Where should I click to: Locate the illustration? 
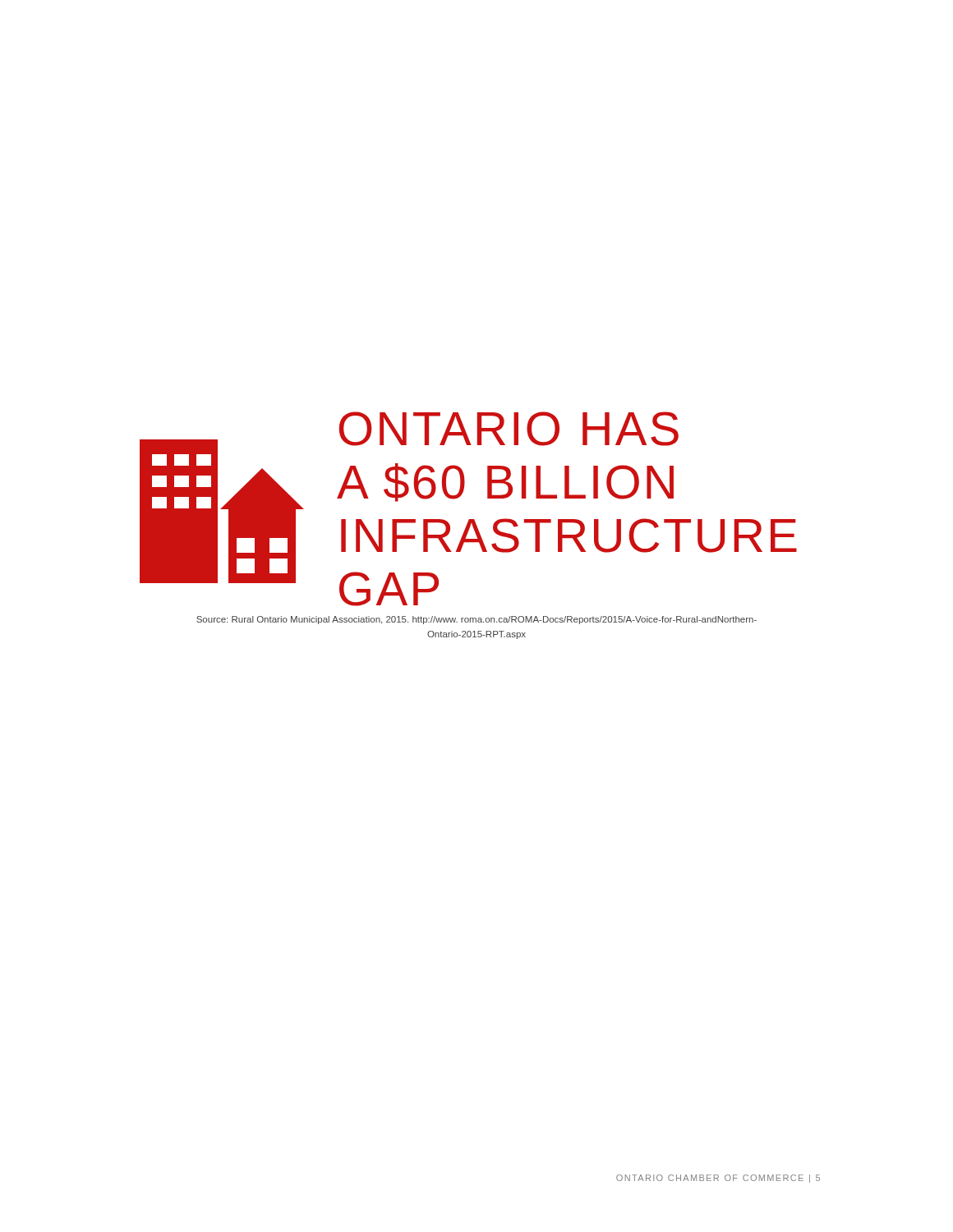218,509
